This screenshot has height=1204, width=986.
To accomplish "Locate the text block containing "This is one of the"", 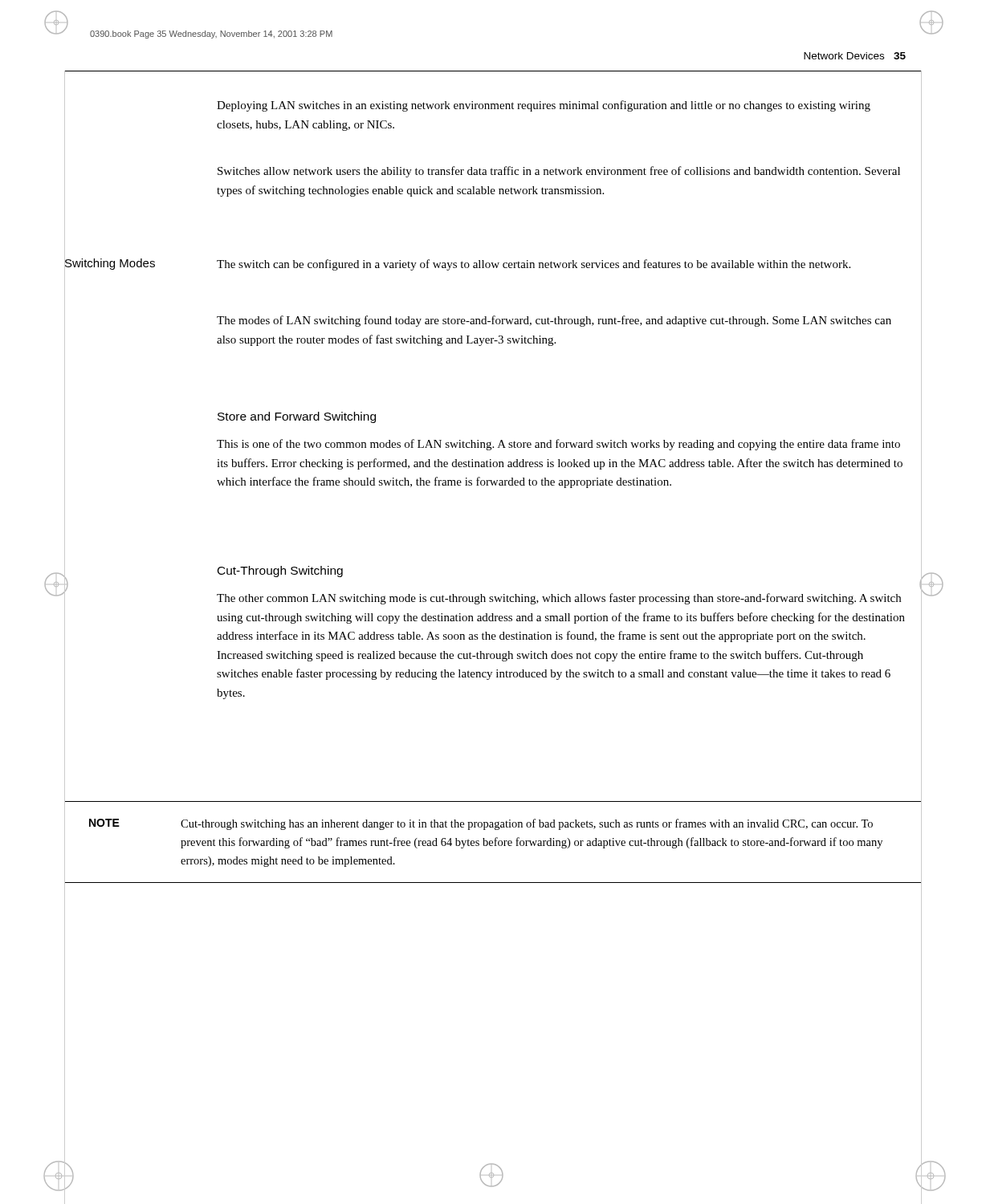I will (560, 463).
